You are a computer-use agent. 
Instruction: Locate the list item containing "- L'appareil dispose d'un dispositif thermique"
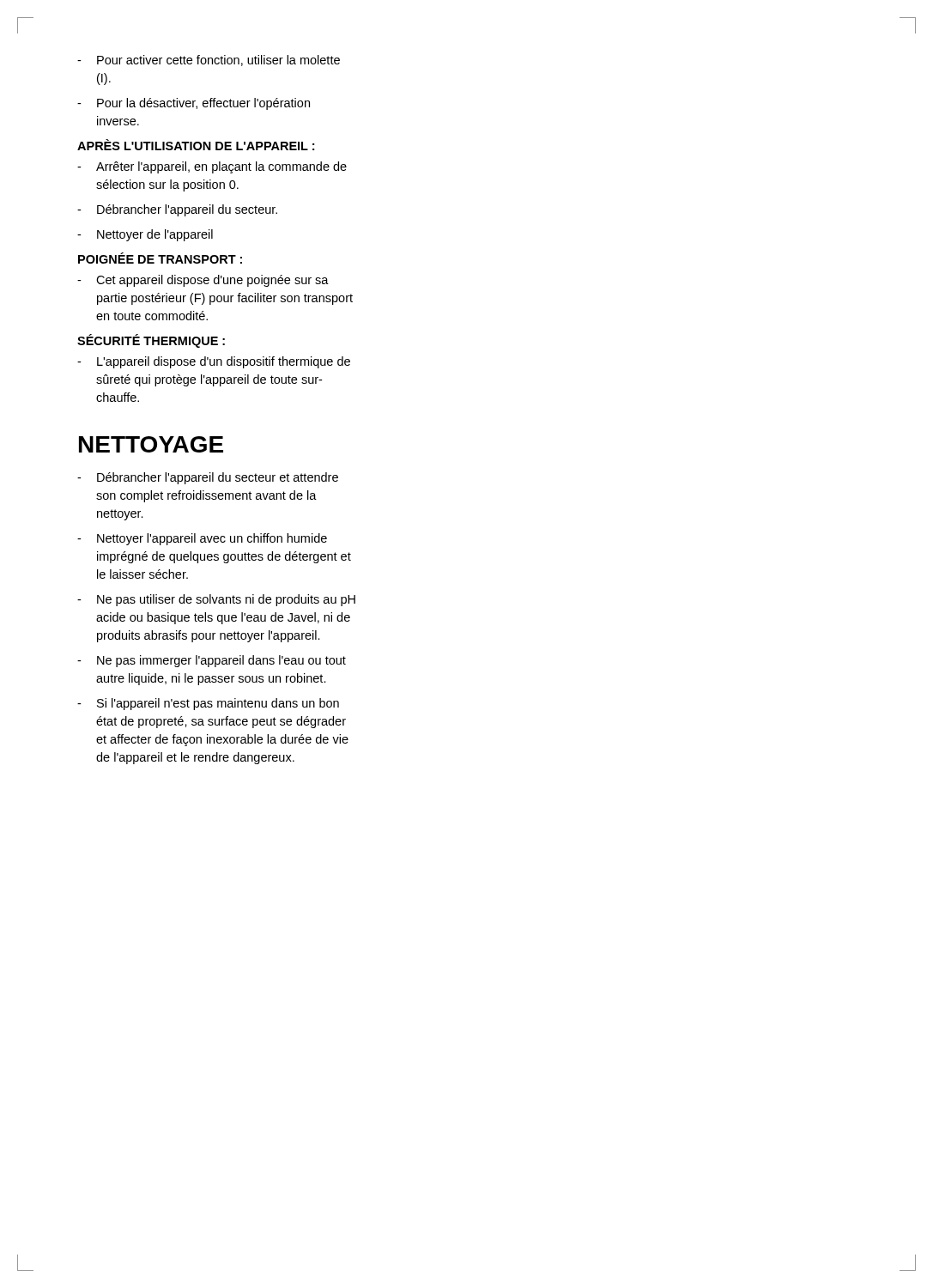pos(318,380)
